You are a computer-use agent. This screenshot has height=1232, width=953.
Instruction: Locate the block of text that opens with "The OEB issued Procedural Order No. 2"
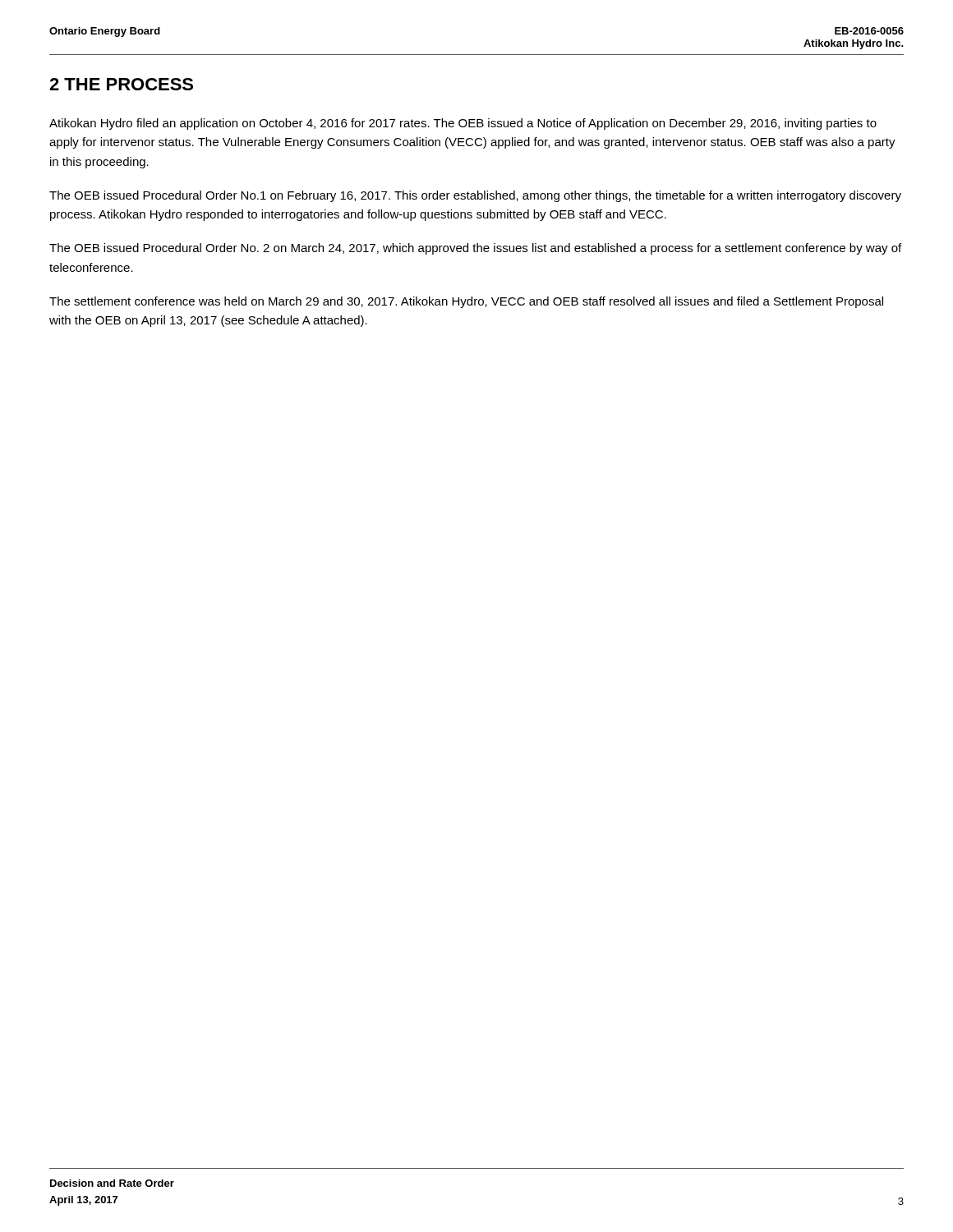[x=475, y=257]
